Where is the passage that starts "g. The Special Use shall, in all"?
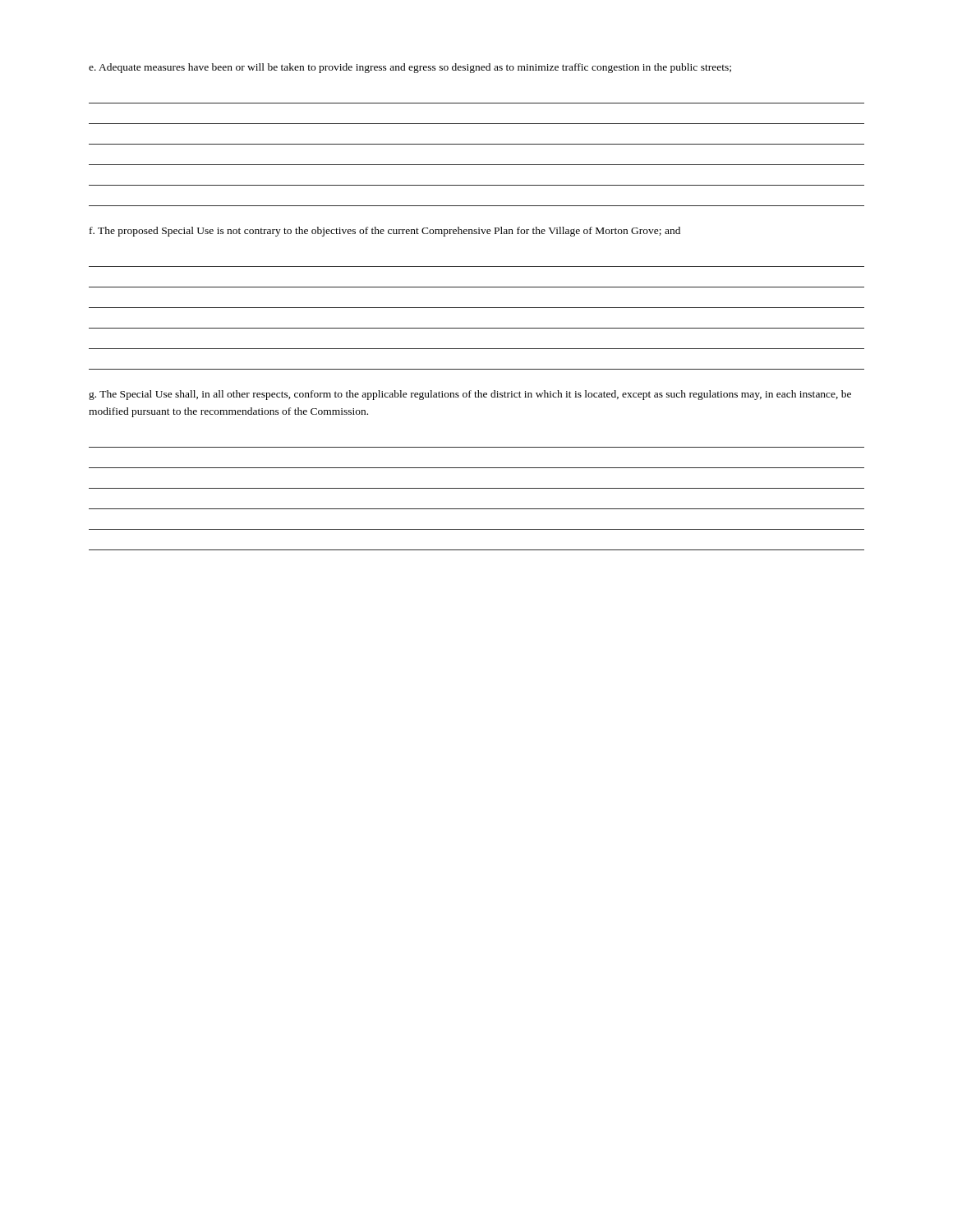Viewport: 953px width, 1232px height. pos(476,403)
